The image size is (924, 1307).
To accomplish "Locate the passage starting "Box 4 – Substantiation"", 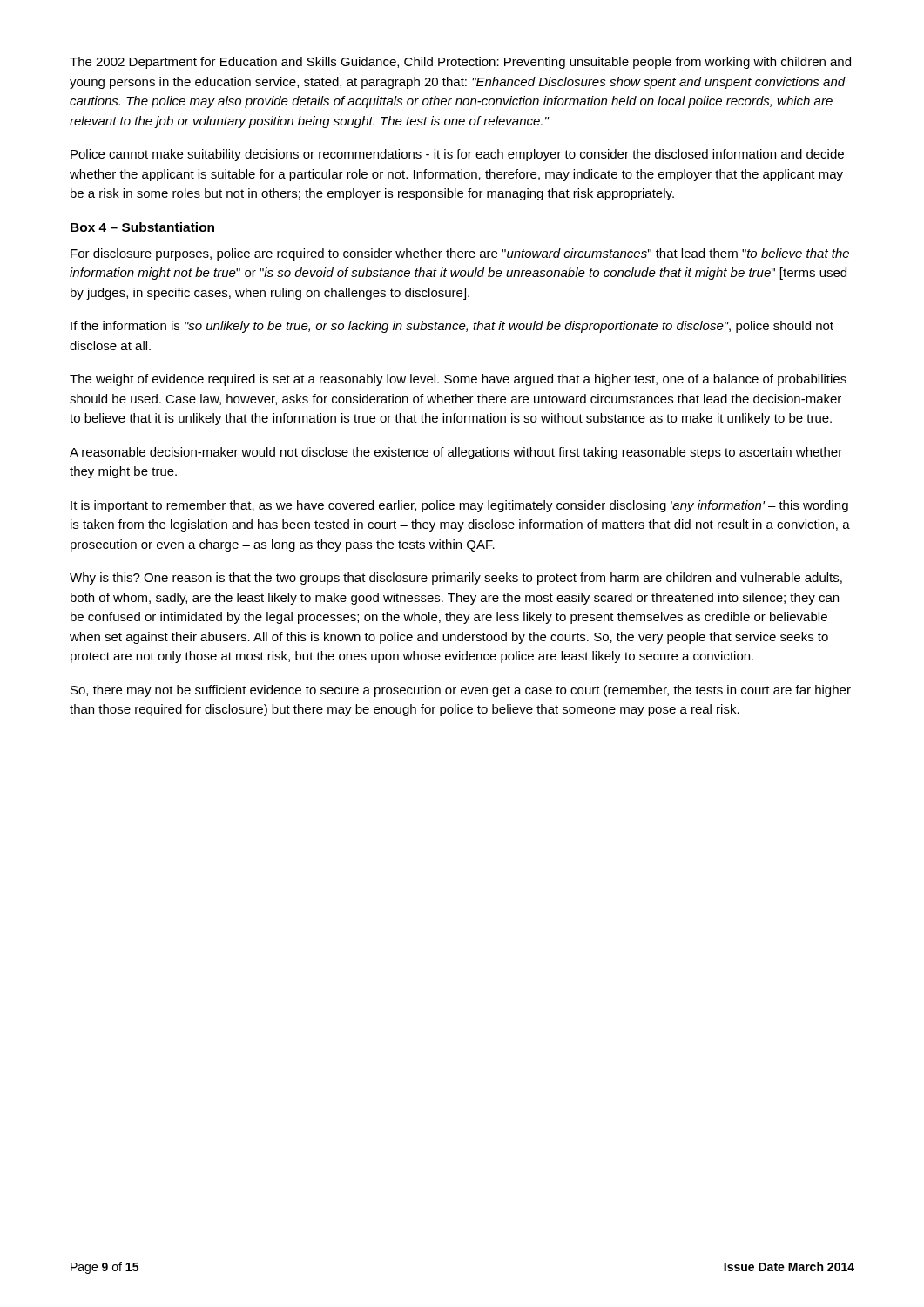I will (x=142, y=227).
